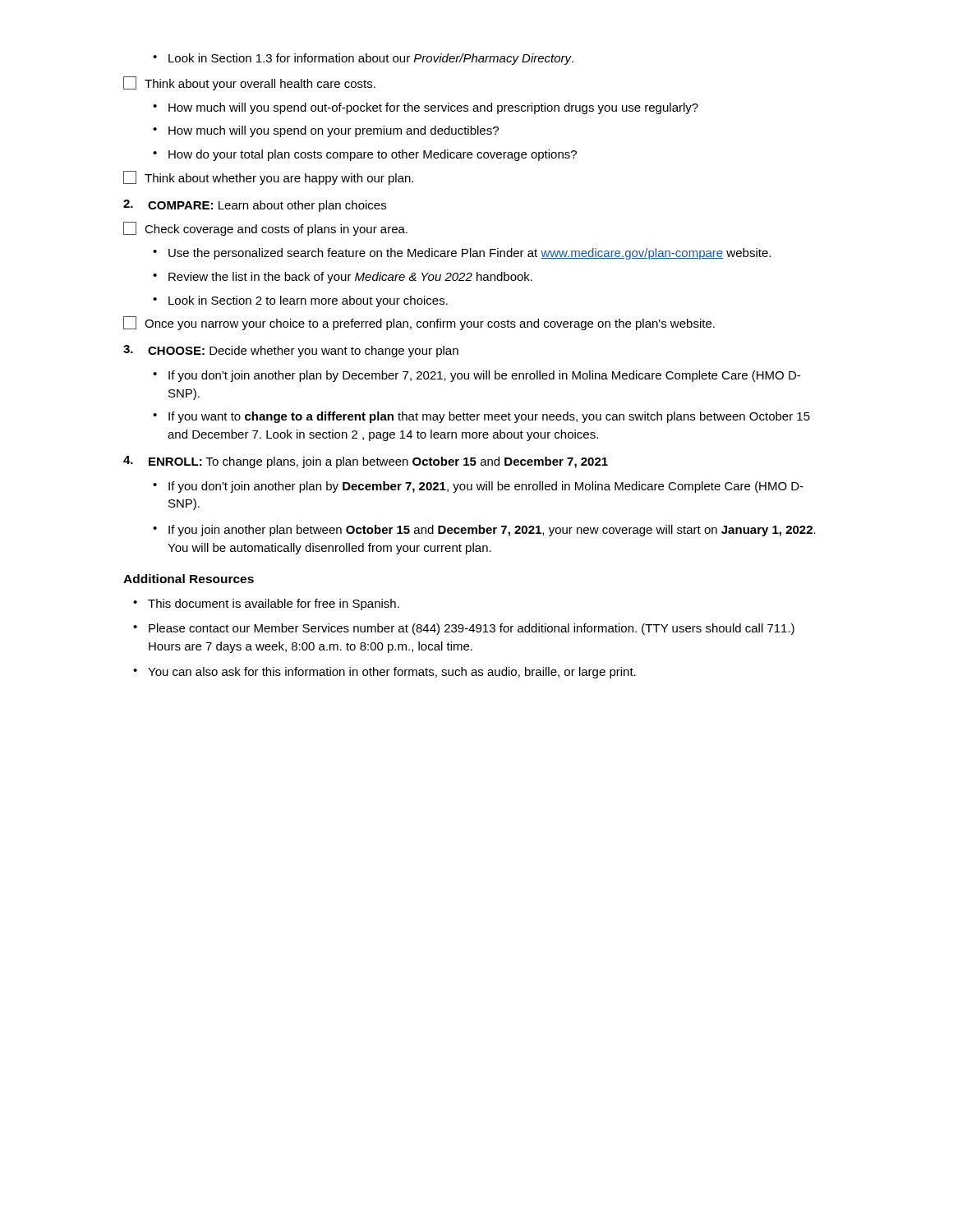
Task: Point to the block beginning "Think about whether"
Action: [x=269, y=178]
